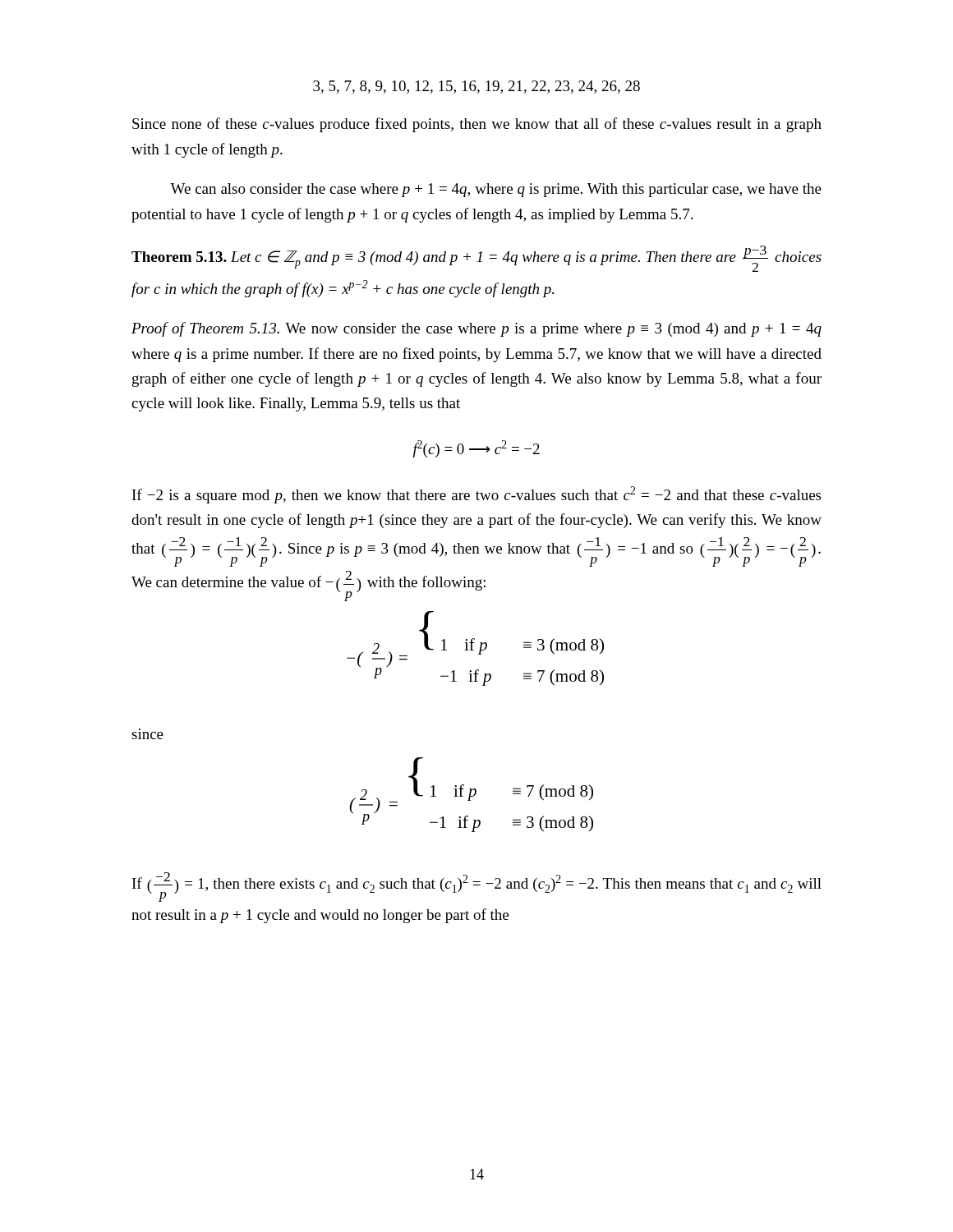Select the section header with the text "Theorem 5.13. Let c"
This screenshot has height=1232, width=953.
tap(476, 269)
